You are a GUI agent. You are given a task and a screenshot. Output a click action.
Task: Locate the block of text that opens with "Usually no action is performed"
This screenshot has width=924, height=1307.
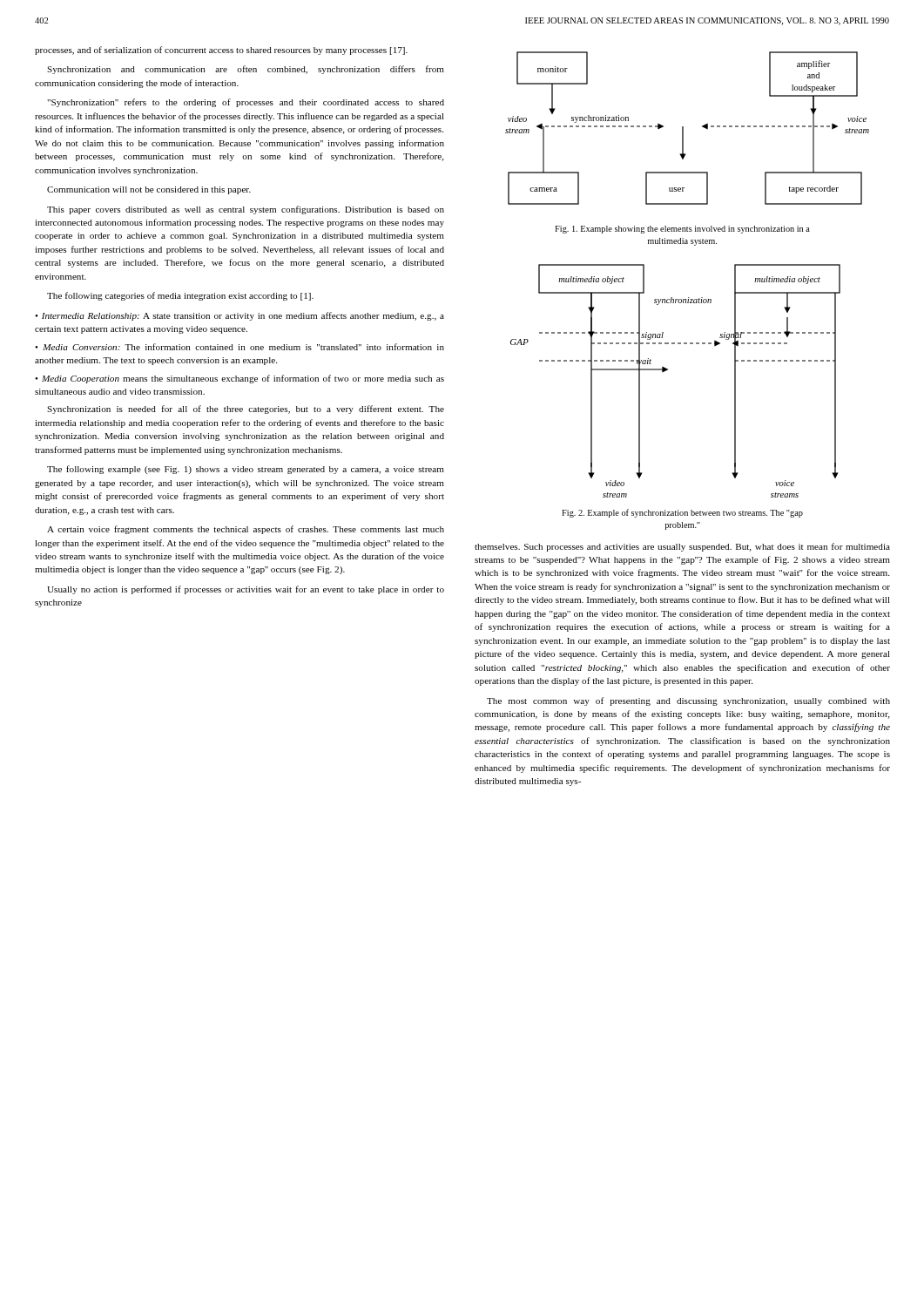point(240,596)
